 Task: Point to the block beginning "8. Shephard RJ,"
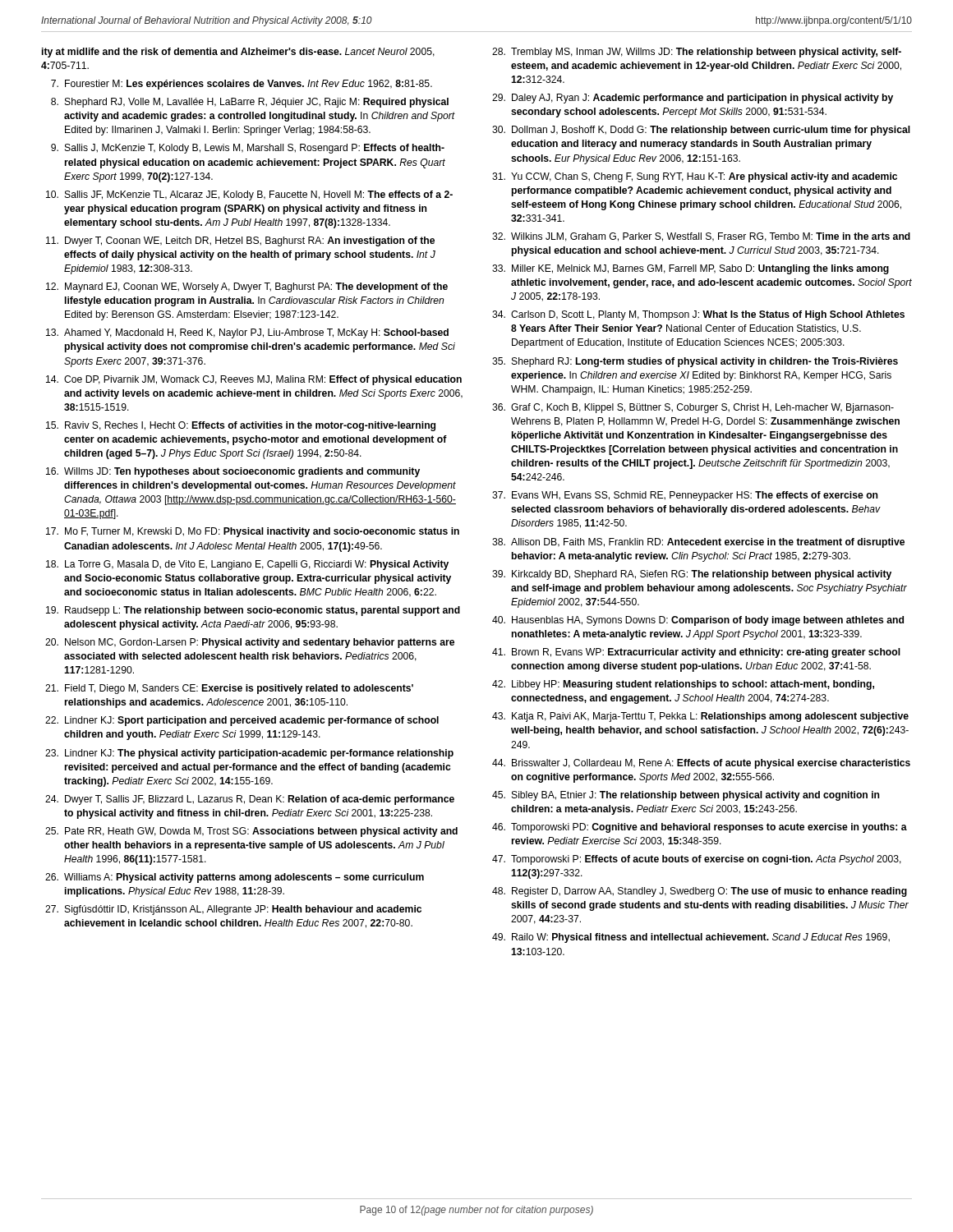pyautogui.click(x=253, y=116)
